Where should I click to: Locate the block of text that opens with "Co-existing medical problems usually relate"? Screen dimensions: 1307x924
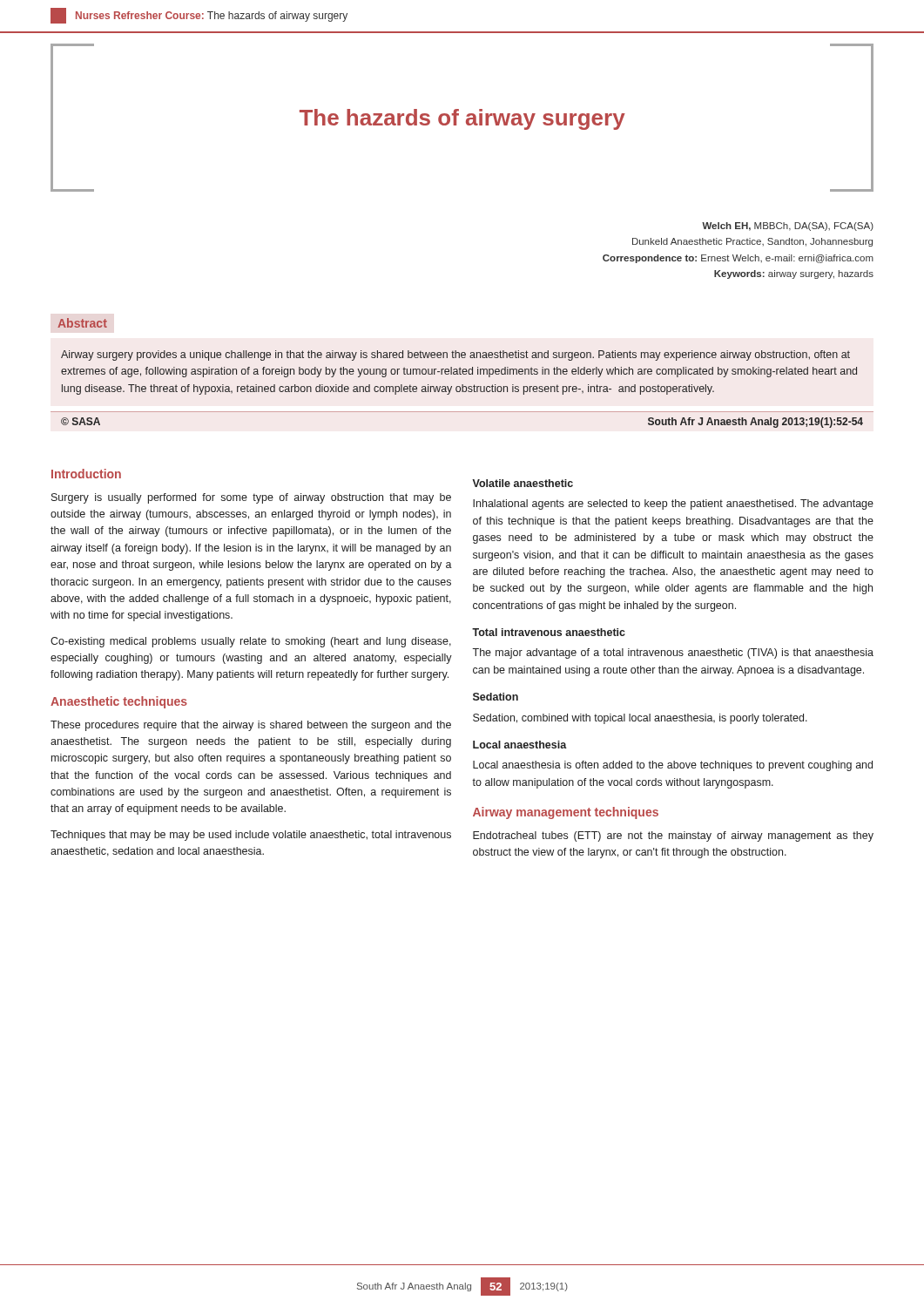(251, 658)
